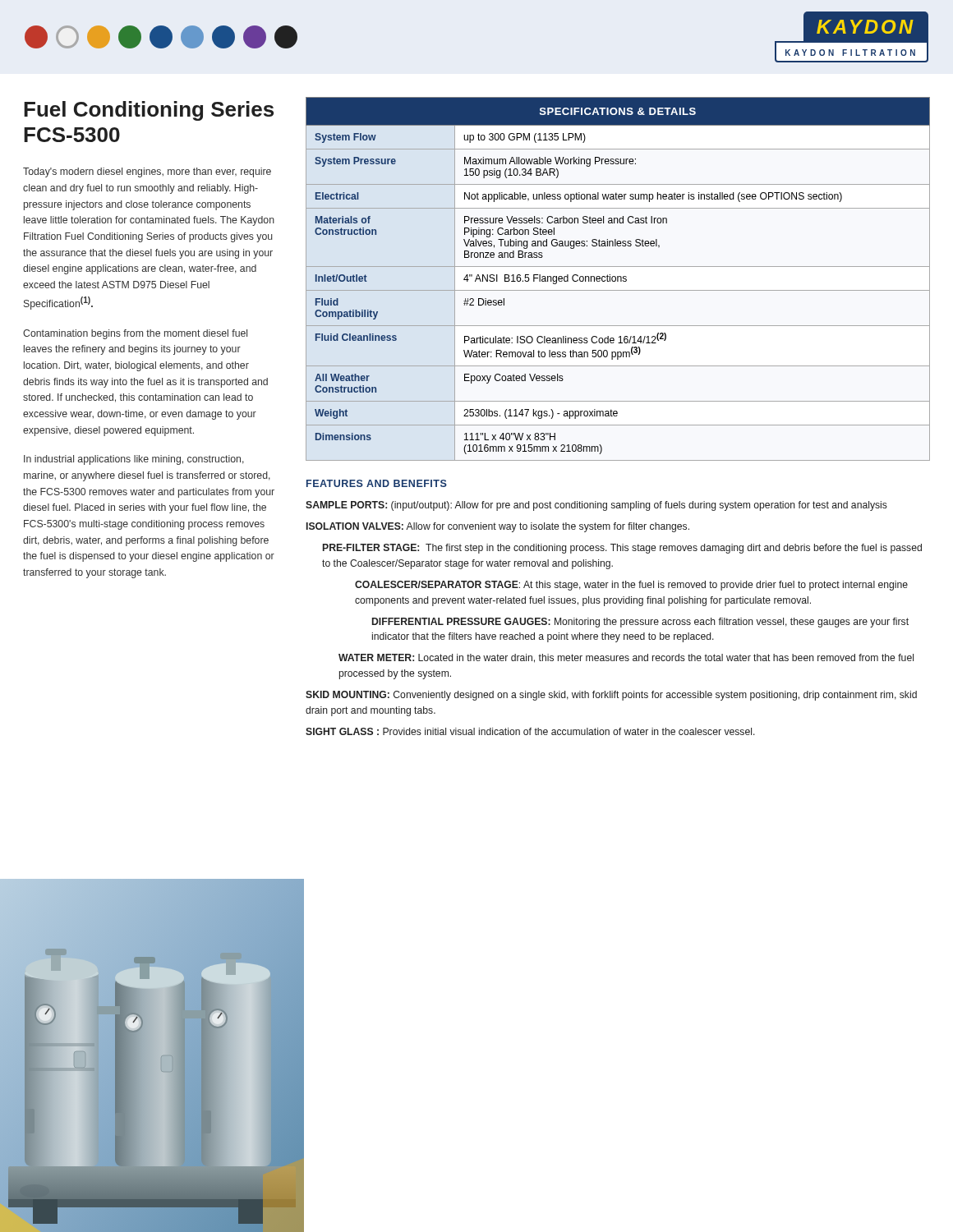Find the block on this page that starts "COALESCER/SEPARATOR STAGE: At this stage, water in the"
This screenshot has height=1232, width=953.
click(x=631, y=592)
